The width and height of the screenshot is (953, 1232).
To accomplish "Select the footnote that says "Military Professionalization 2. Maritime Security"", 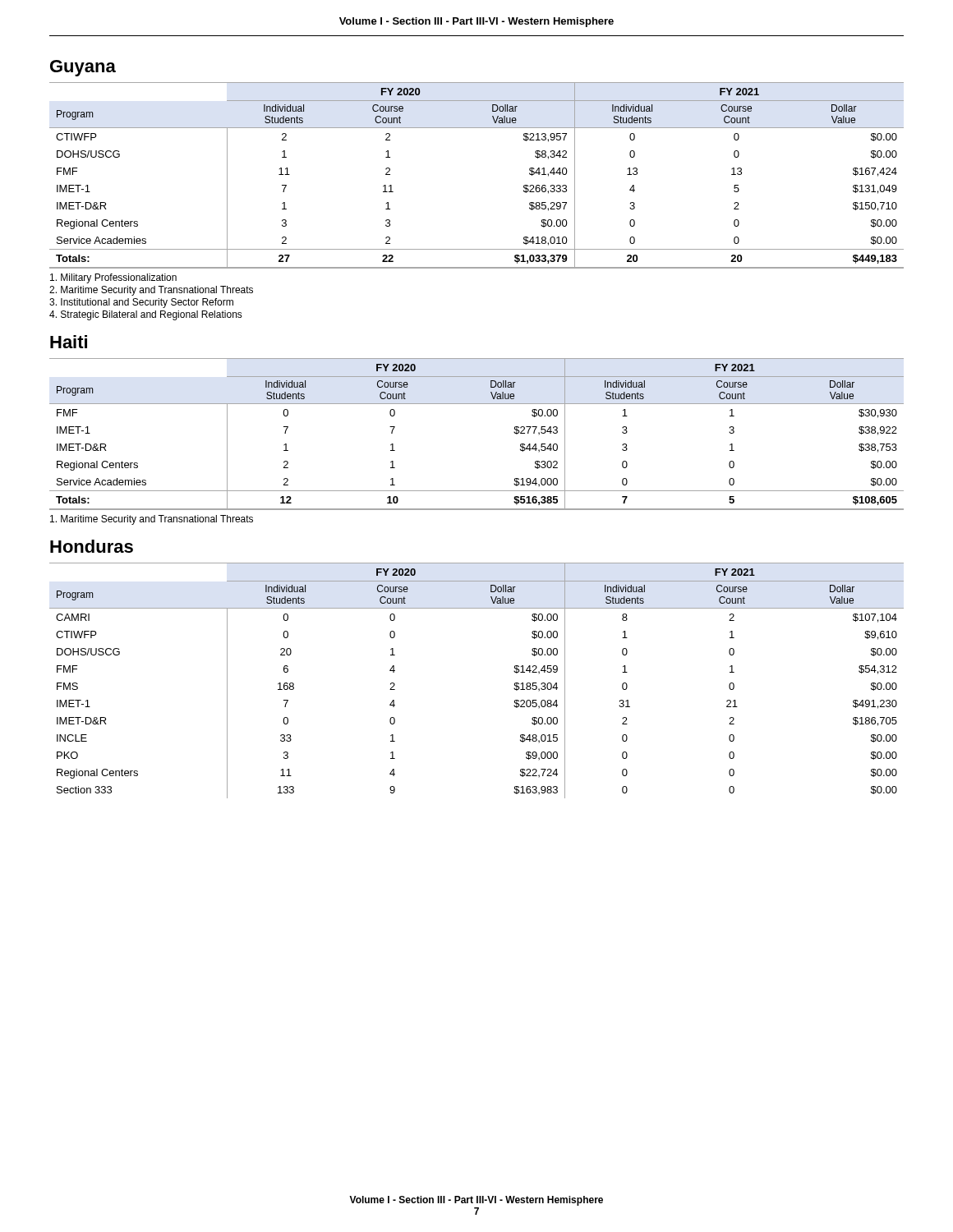I will click(x=113, y=278).
